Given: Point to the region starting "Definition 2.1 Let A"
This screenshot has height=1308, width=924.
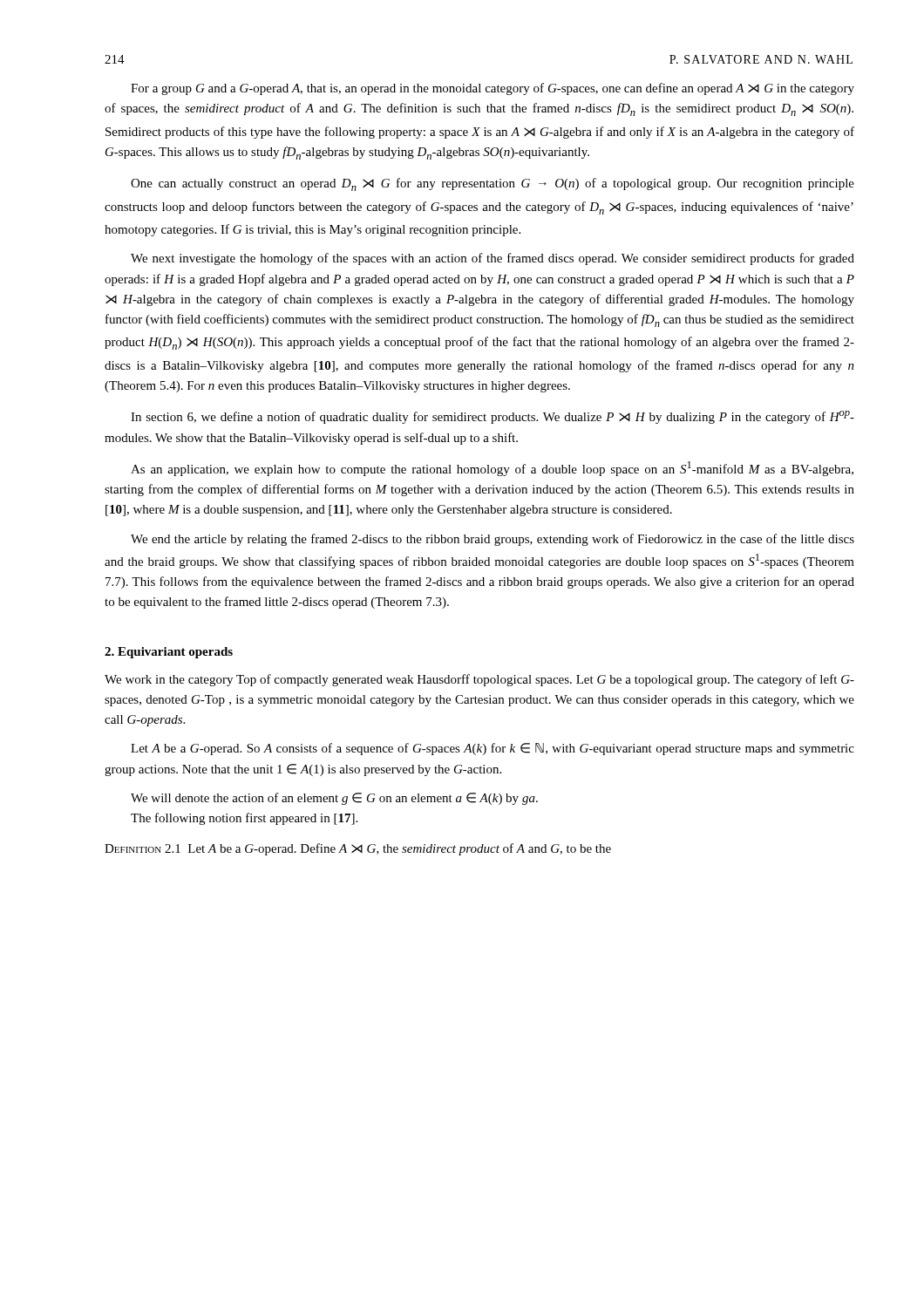Looking at the screenshot, I should (479, 849).
